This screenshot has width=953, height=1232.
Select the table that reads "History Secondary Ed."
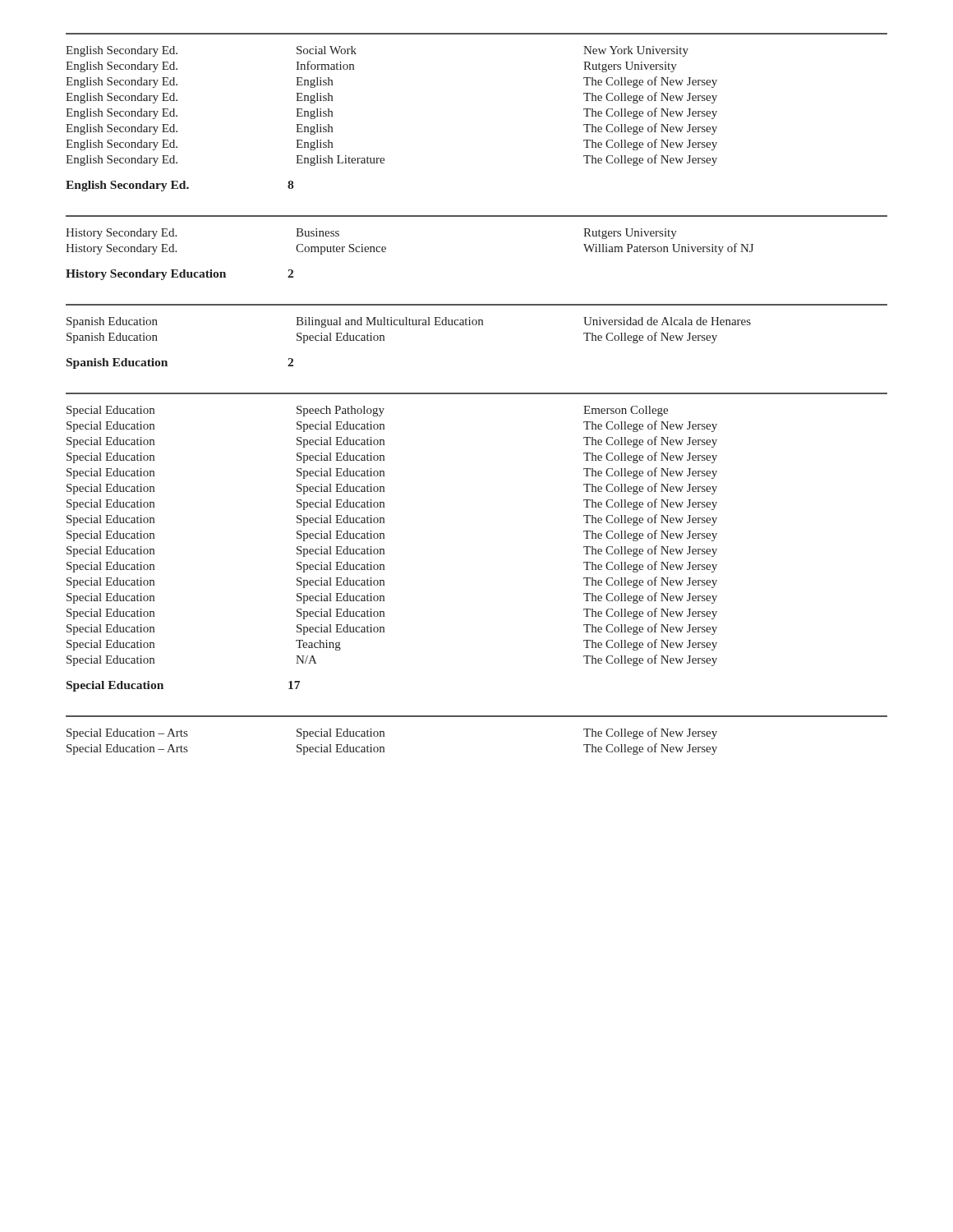tap(476, 237)
